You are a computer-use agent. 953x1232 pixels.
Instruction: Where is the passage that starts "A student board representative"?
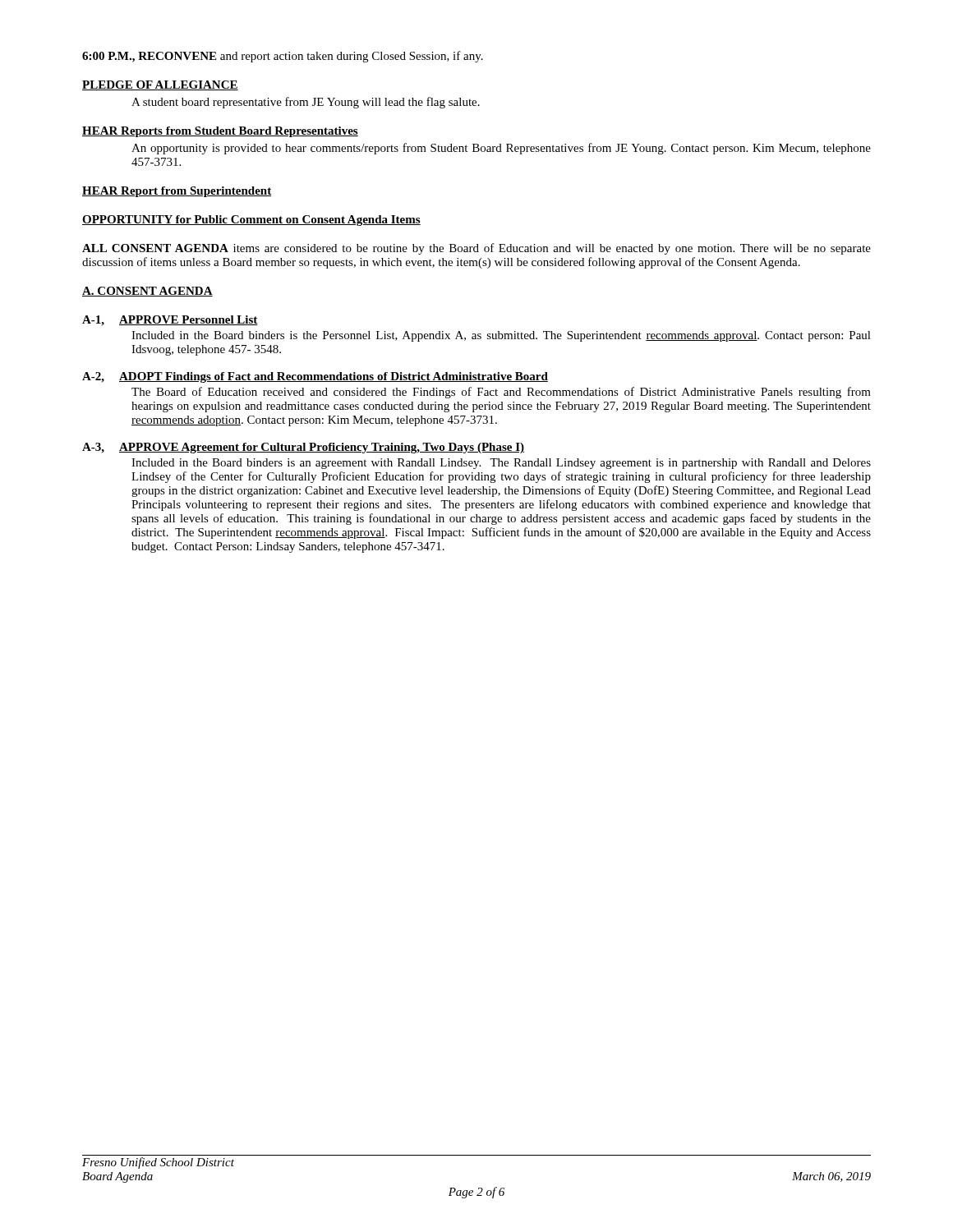click(x=306, y=102)
